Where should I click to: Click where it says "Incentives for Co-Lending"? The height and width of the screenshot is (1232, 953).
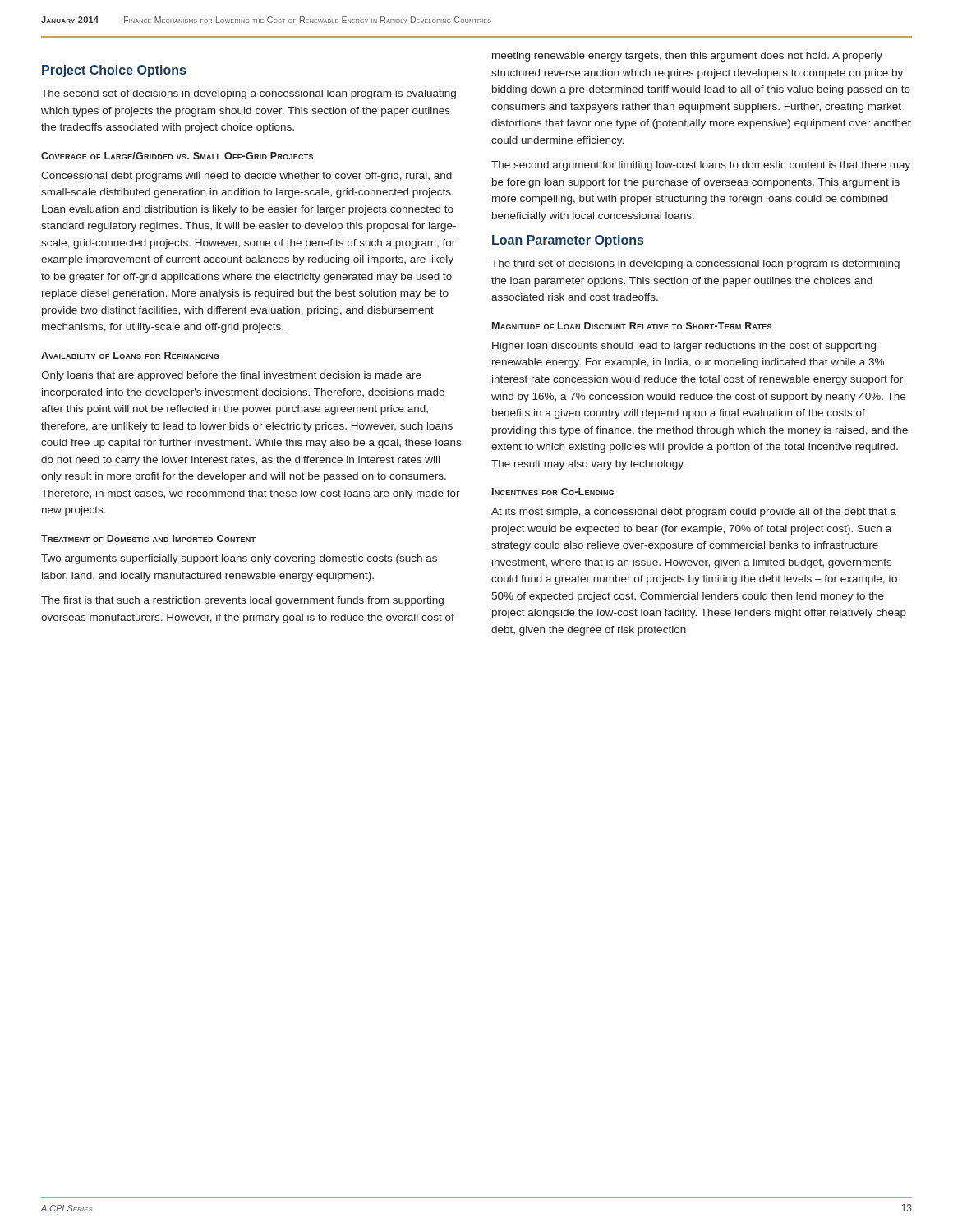pyautogui.click(x=553, y=492)
